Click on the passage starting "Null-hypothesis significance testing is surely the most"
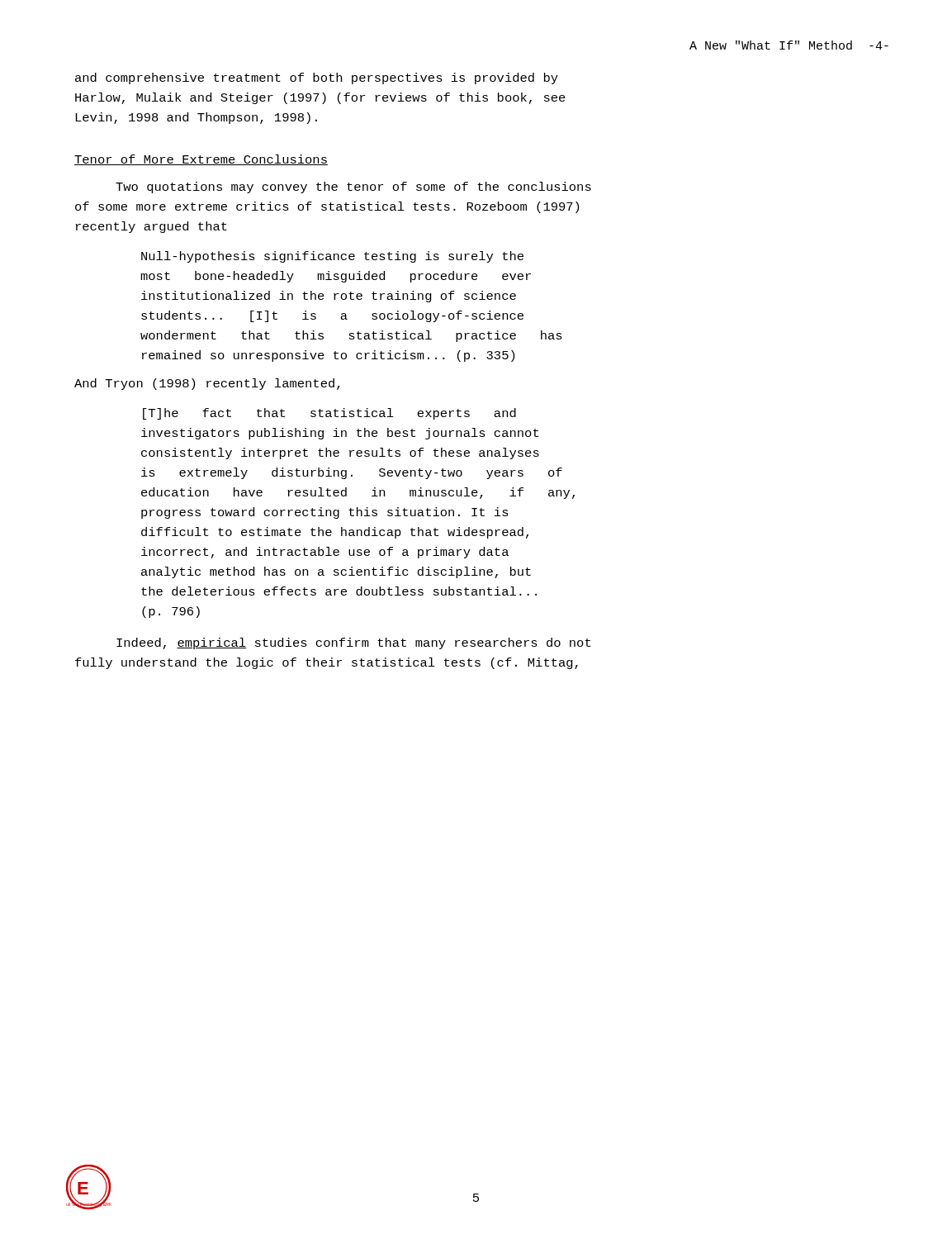The width and height of the screenshot is (952, 1239). tap(352, 307)
